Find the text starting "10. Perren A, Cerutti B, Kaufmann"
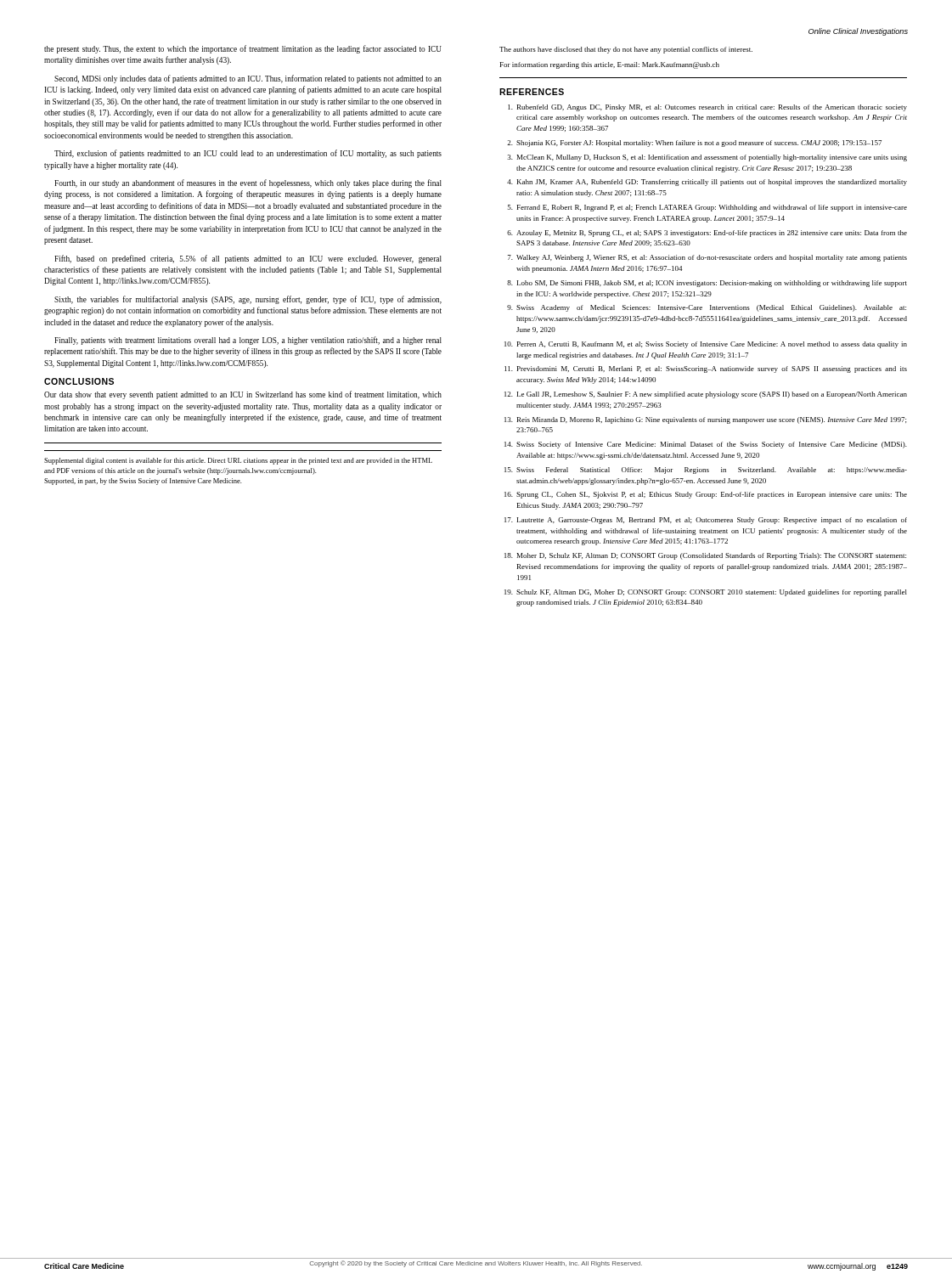 tap(703, 350)
